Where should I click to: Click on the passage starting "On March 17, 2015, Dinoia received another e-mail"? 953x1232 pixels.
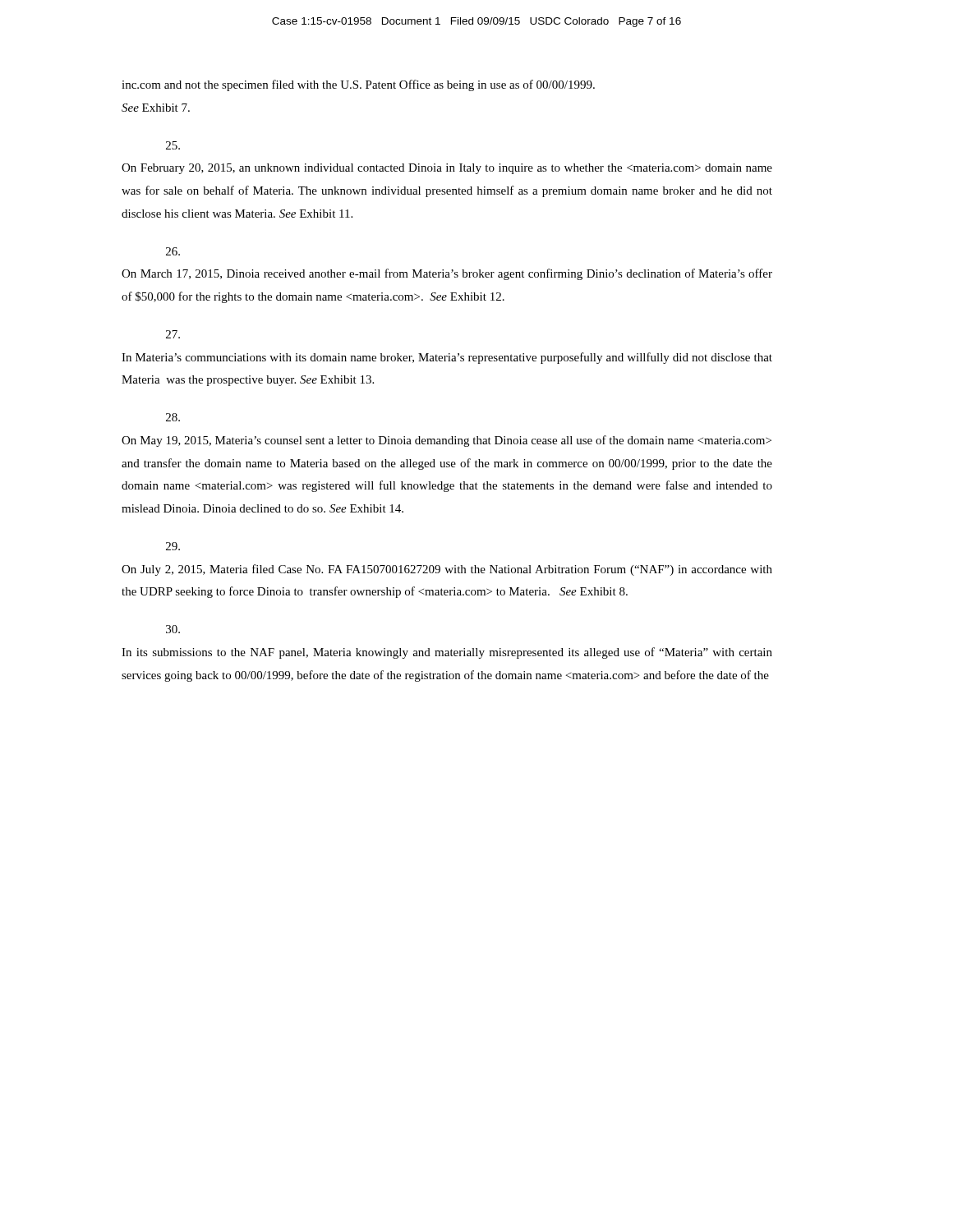click(447, 274)
